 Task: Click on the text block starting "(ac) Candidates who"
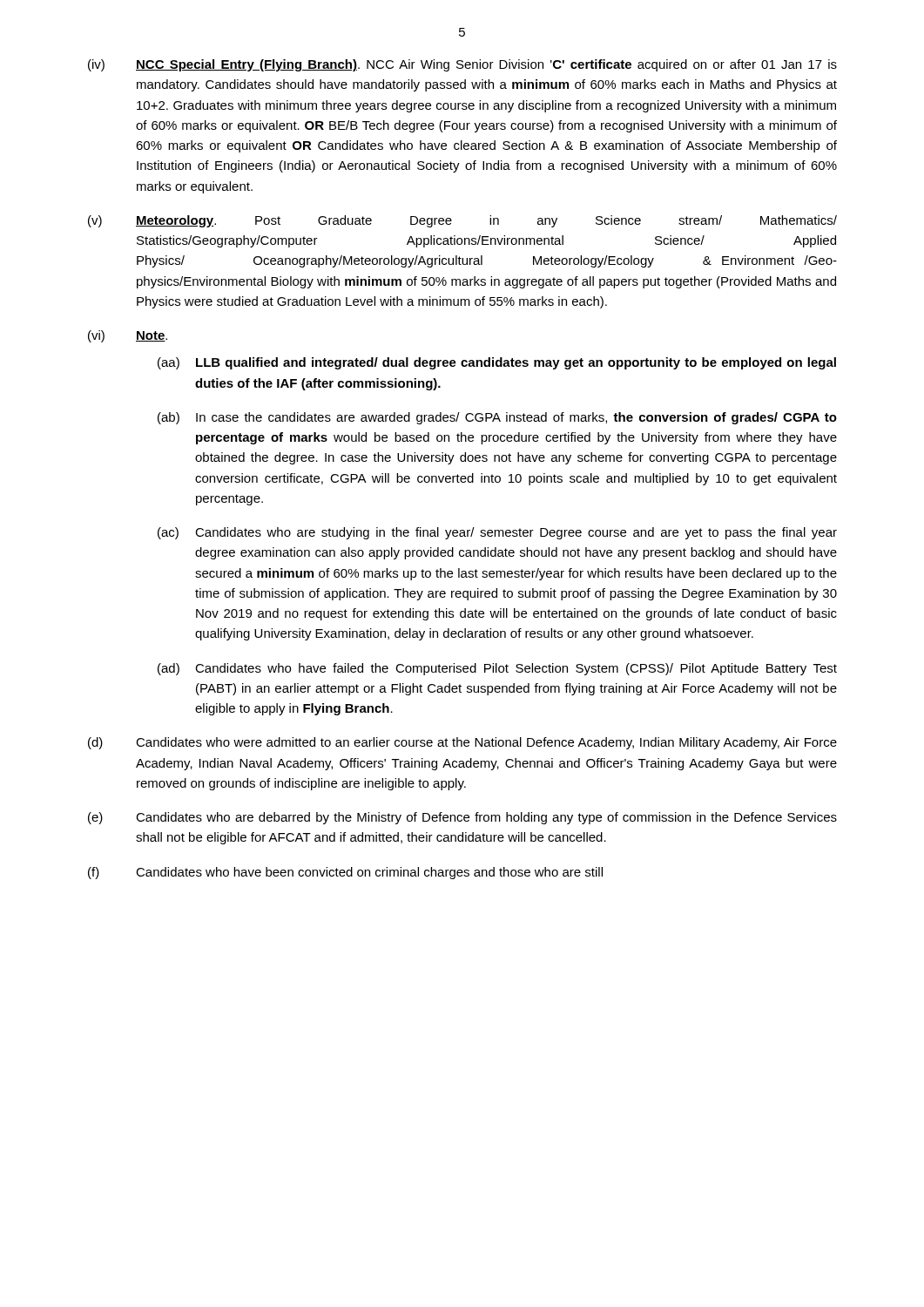pyautogui.click(x=497, y=583)
